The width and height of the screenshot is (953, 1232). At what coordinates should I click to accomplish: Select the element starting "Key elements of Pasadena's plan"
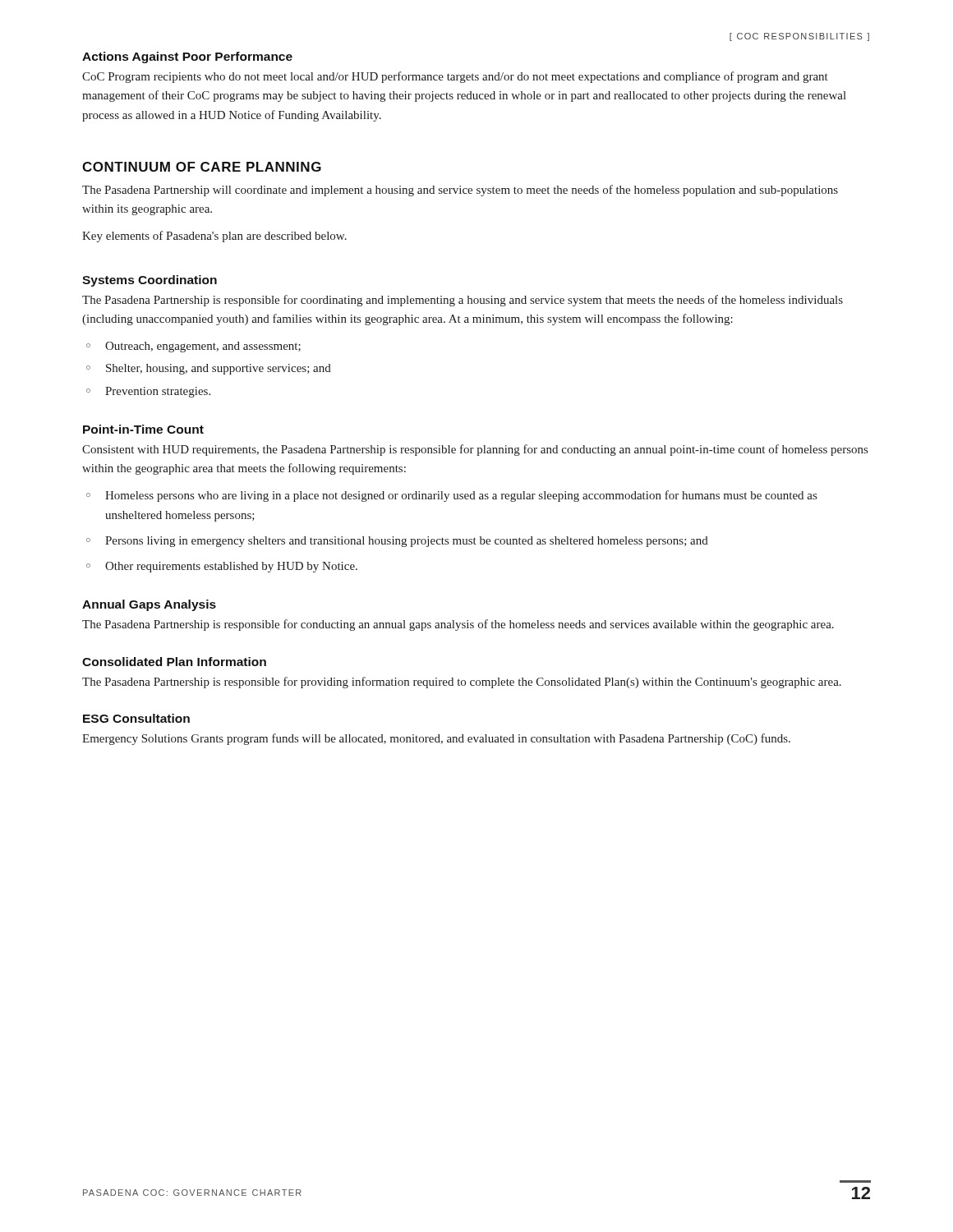(x=215, y=236)
